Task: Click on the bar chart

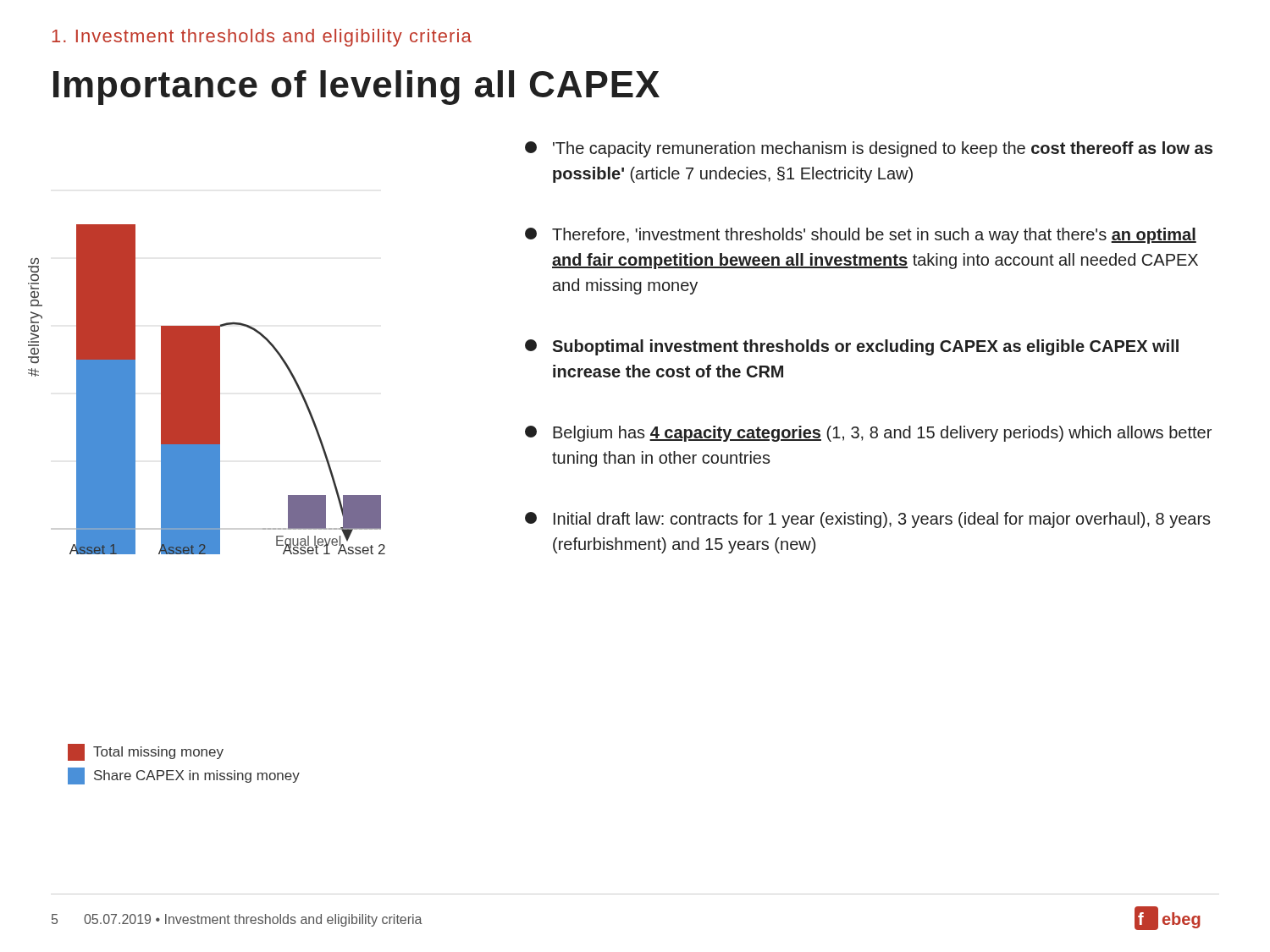Action: 260,436
